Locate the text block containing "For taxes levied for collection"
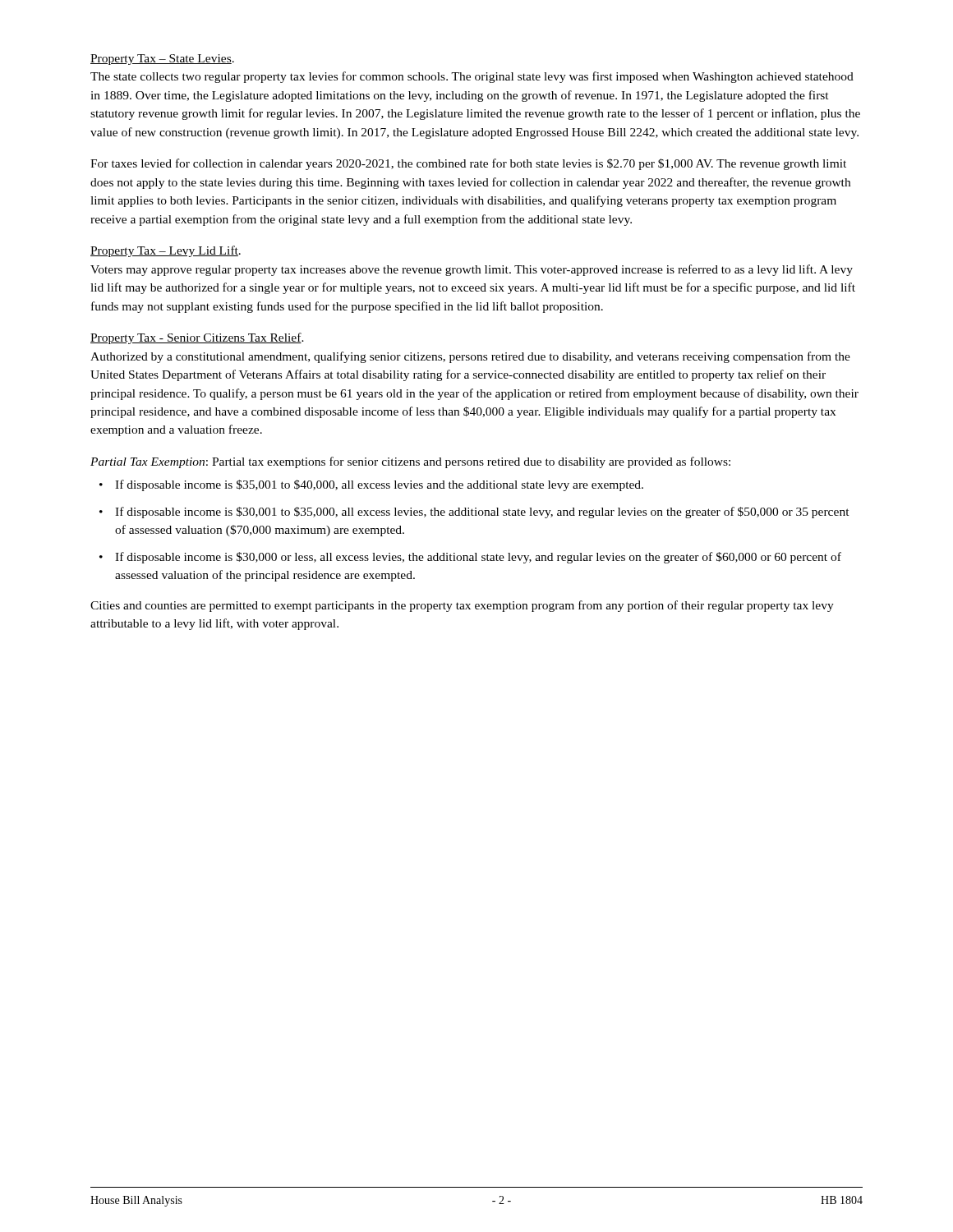This screenshot has width=953, height=1232. pyautogui.click(x=471, y=191)
